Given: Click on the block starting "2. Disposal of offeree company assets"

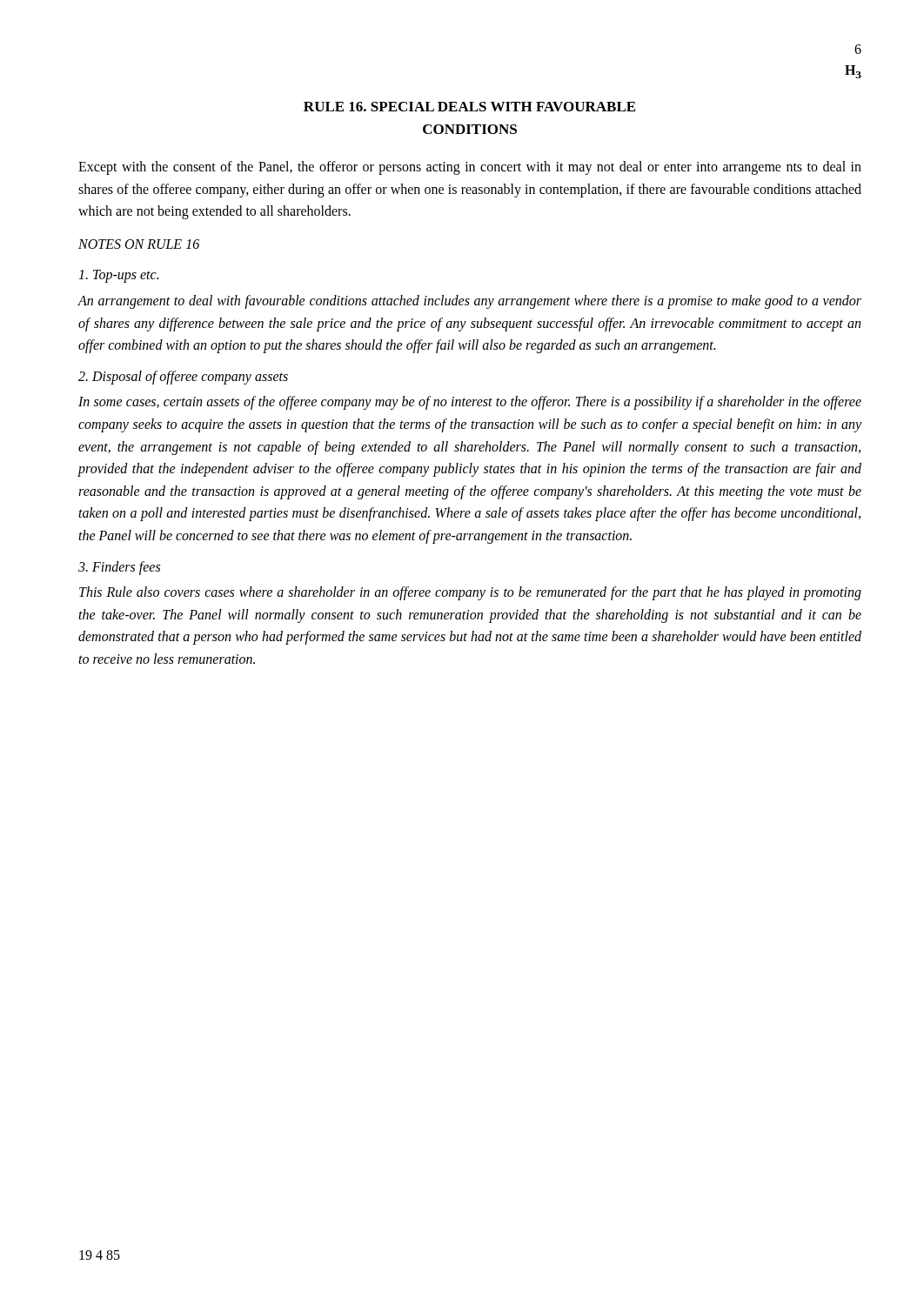Looking at the screenshot, I should [x=183, y=376].
